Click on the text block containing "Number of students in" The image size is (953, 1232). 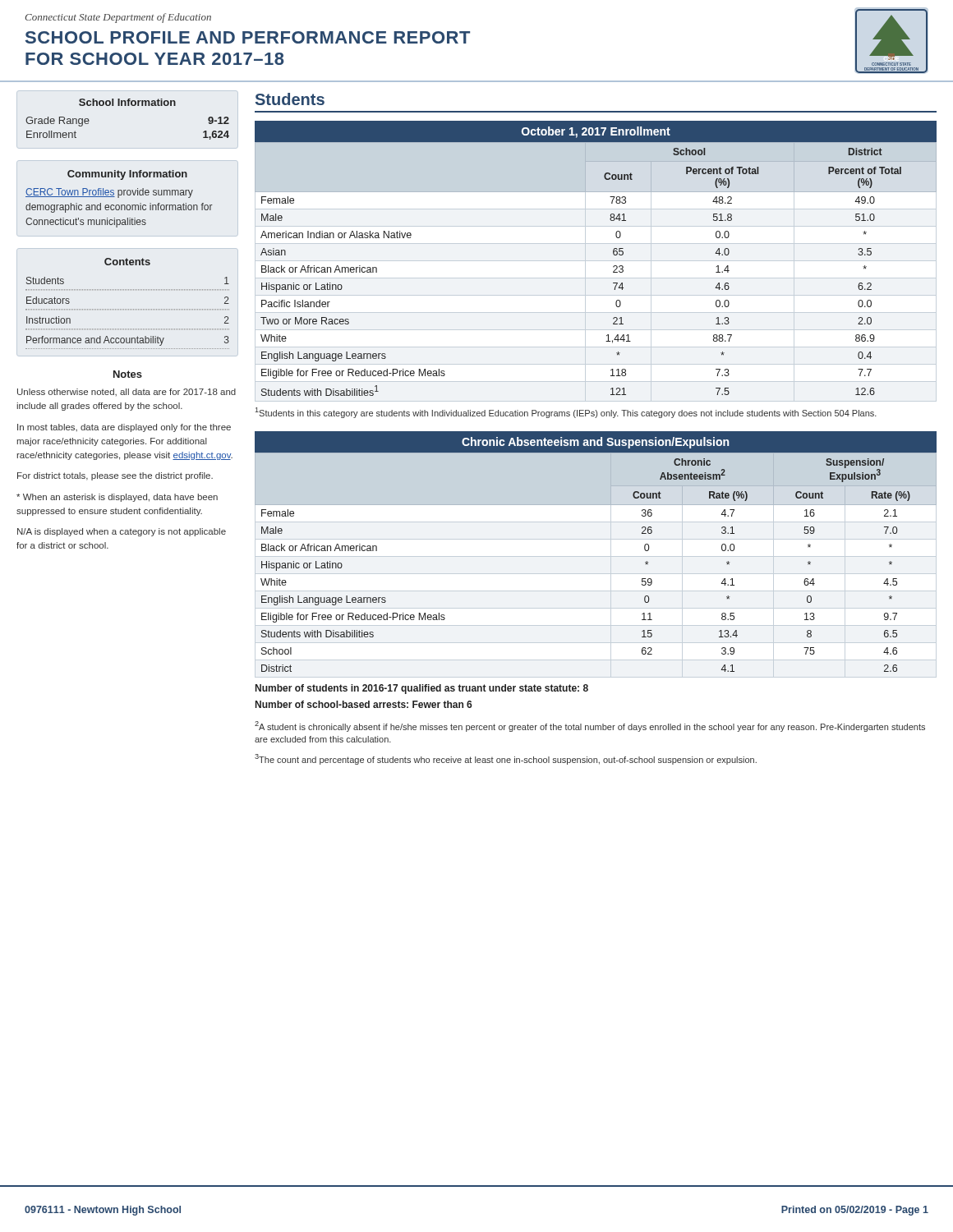pyautogui.click(x=421, y=688)
